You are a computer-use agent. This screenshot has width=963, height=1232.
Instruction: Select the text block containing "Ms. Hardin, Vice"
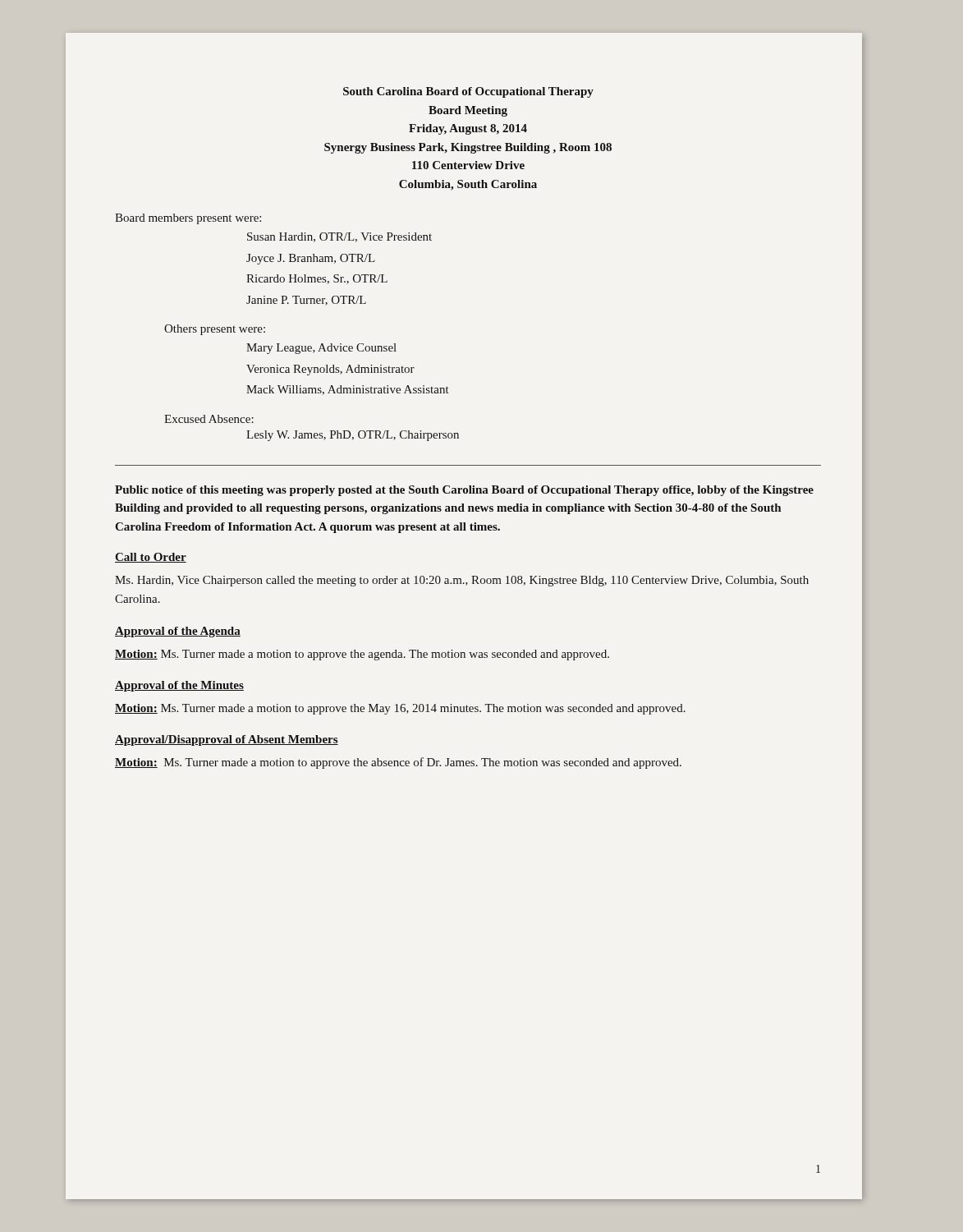click(462, 589)
